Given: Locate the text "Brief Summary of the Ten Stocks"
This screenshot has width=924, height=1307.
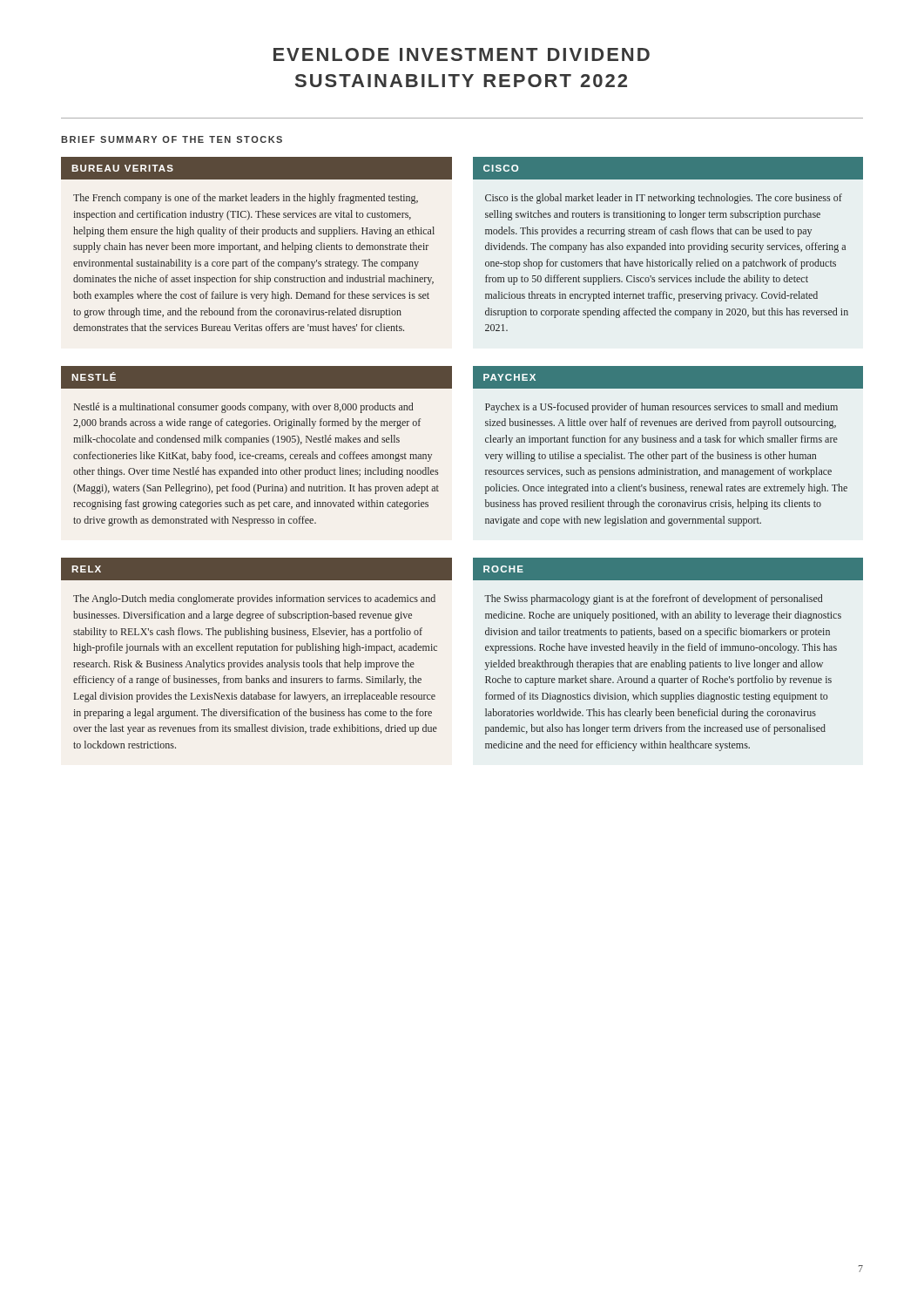Looking at the screenshot, I should (172, 140).
